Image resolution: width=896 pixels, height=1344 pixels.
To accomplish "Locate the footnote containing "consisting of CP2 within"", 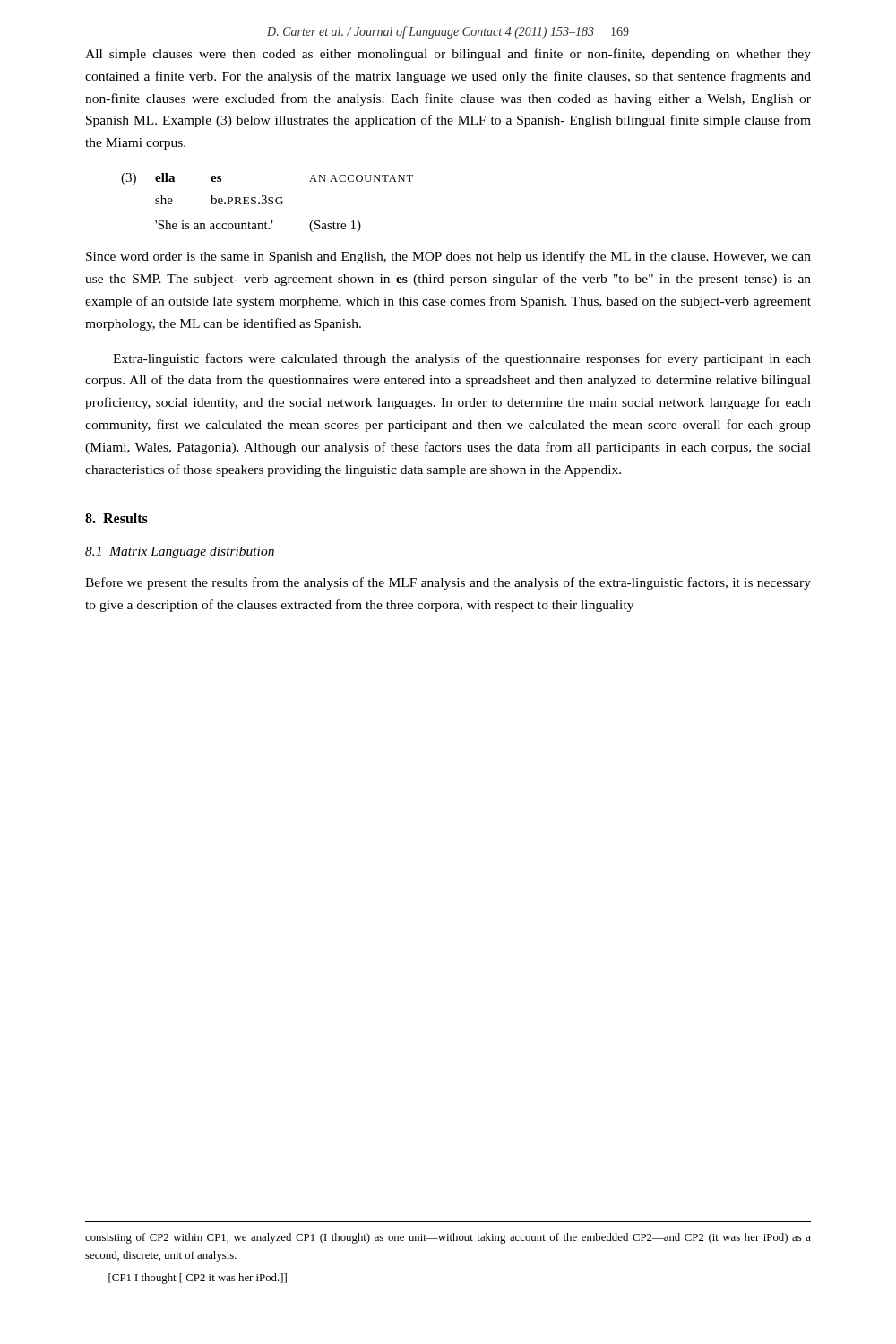I will point(448,1238).
